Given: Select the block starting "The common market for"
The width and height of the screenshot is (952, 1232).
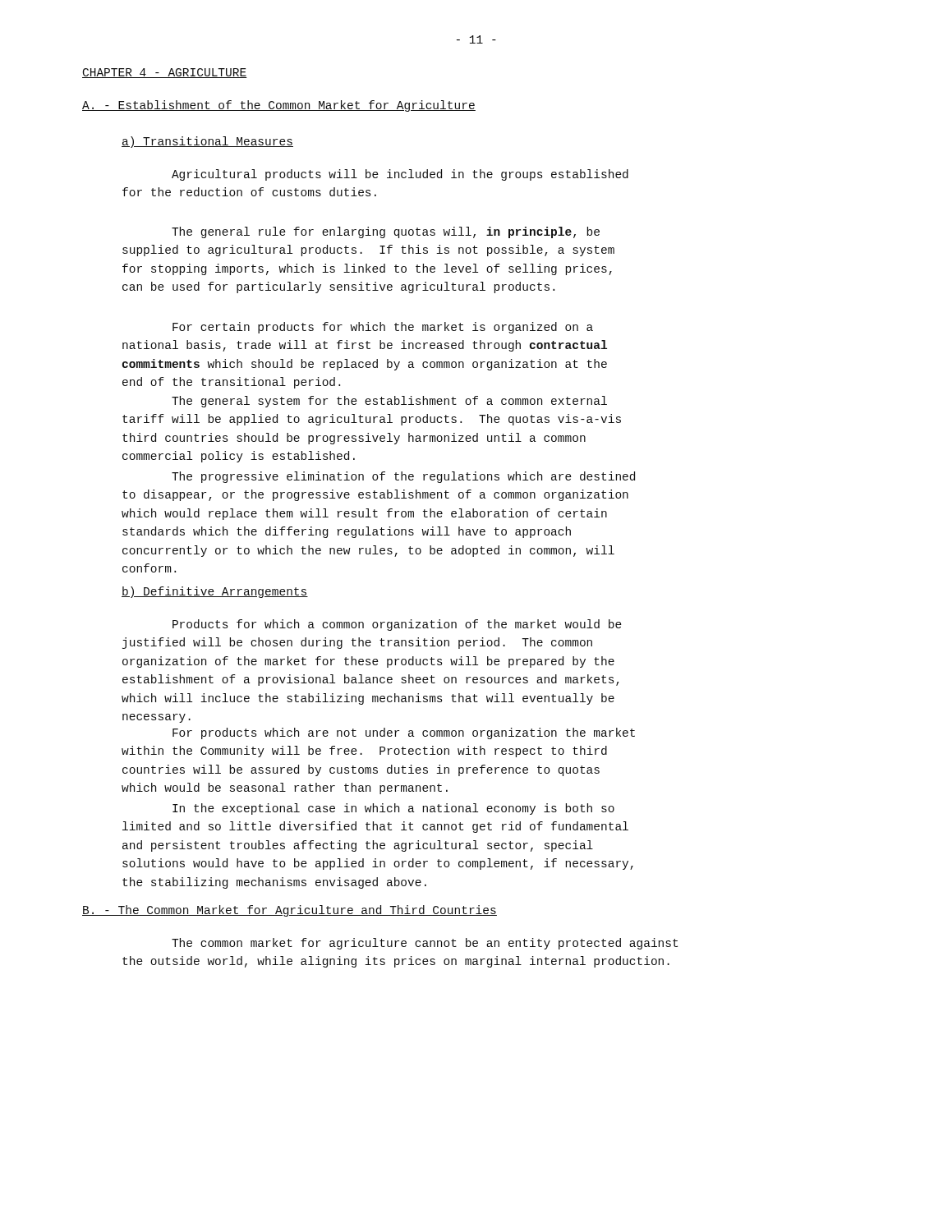Looking at the screenshot, I should tap(400, 953).
